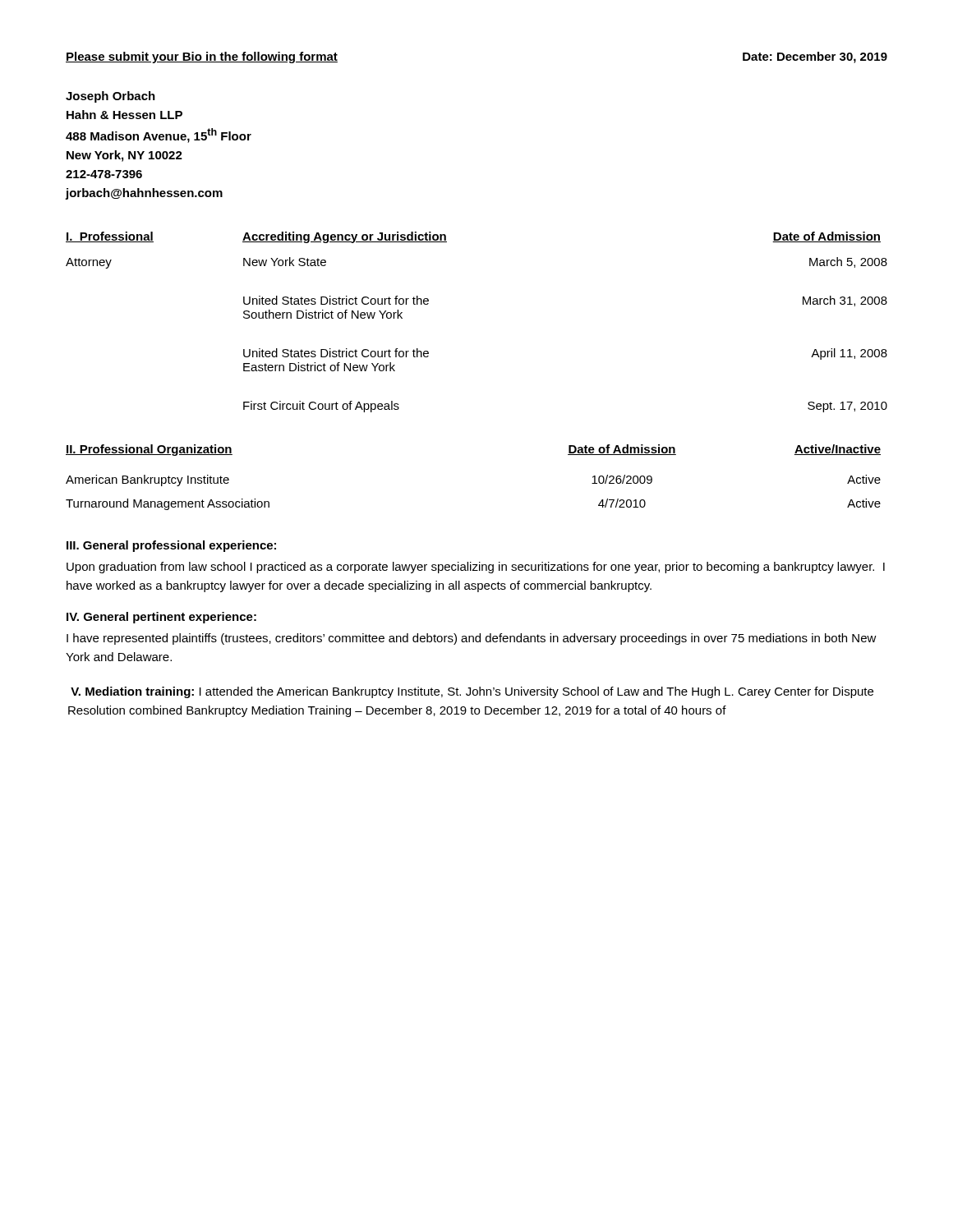The image size is (953, 1232).
Task: Select the block starting "Joseph Orbach Hahn & Hessen"
Action: pyautogui.click(x=158, y=144)
